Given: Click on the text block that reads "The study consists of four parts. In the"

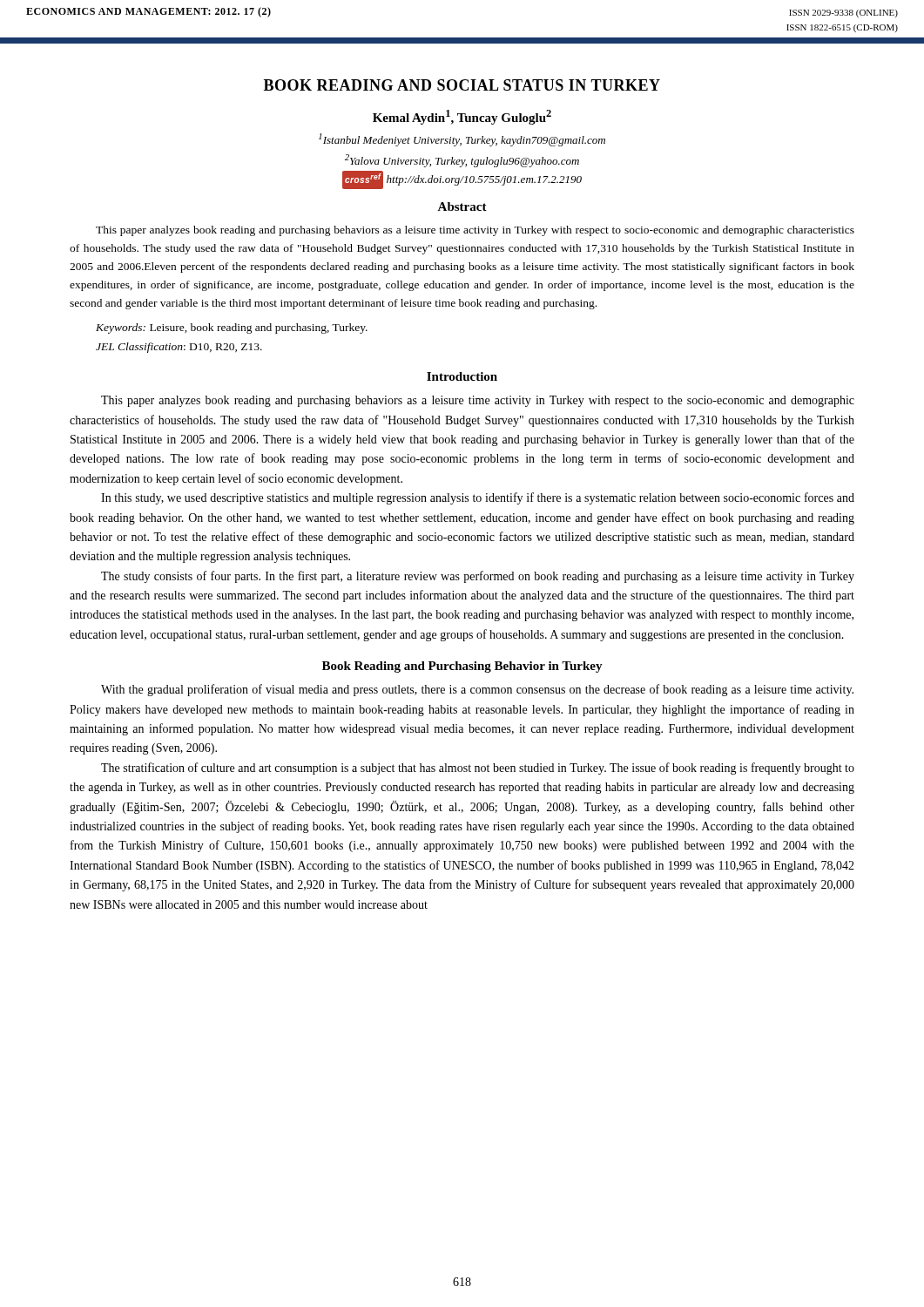Looking at the screenshot, I should coord(462,606).
